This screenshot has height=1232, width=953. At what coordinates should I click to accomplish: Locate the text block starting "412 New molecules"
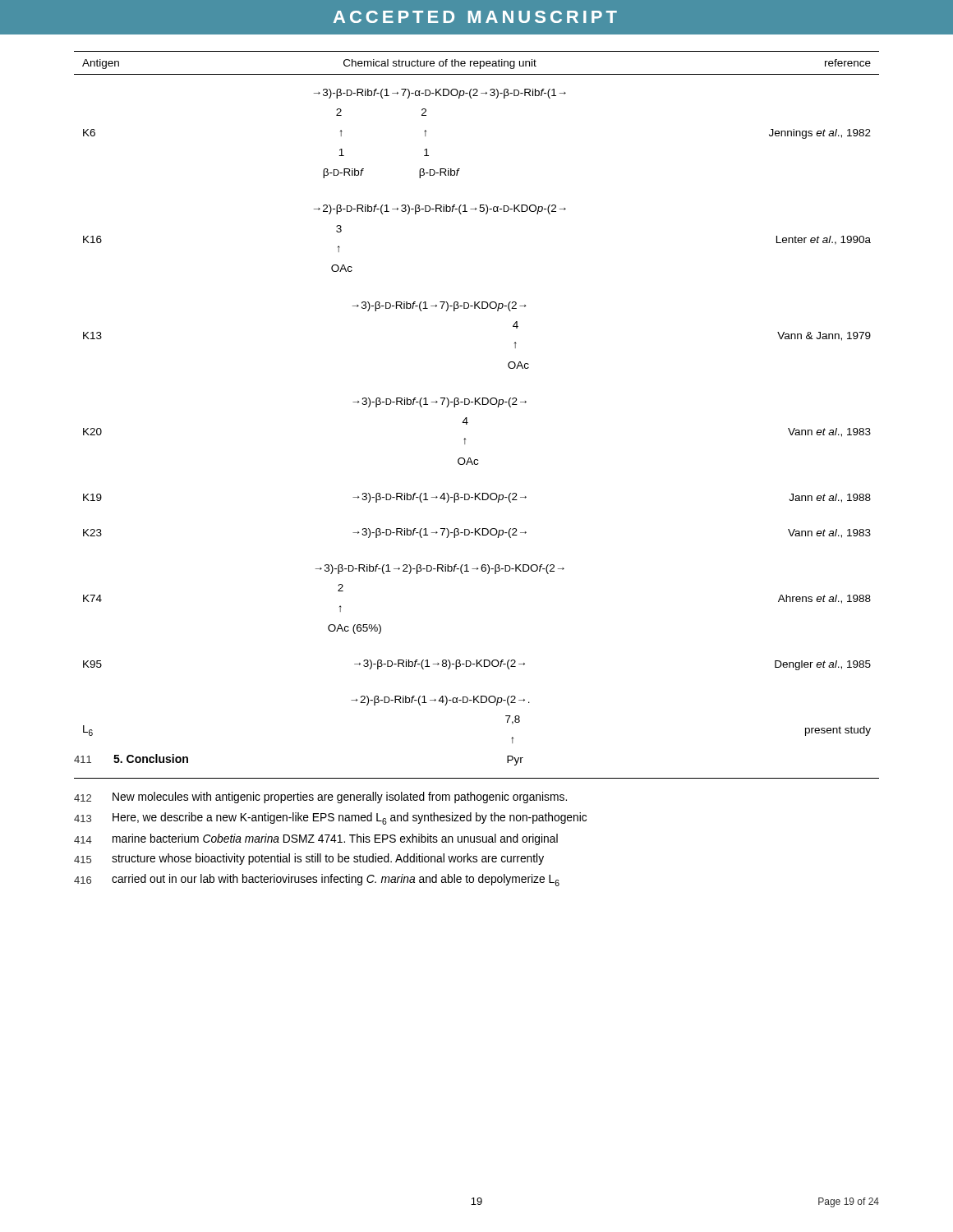tap(476, 839)
